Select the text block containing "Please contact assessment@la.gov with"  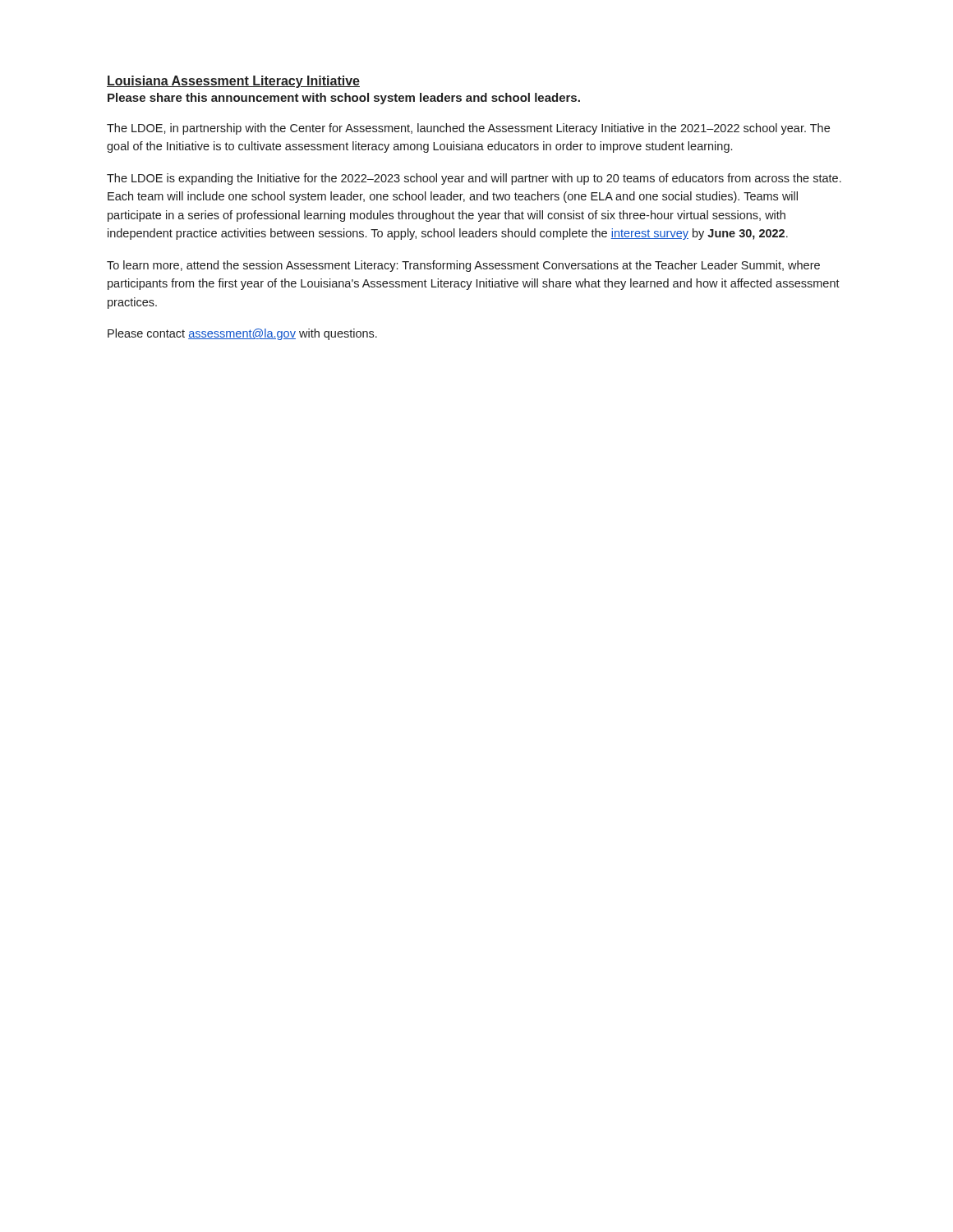242,334
